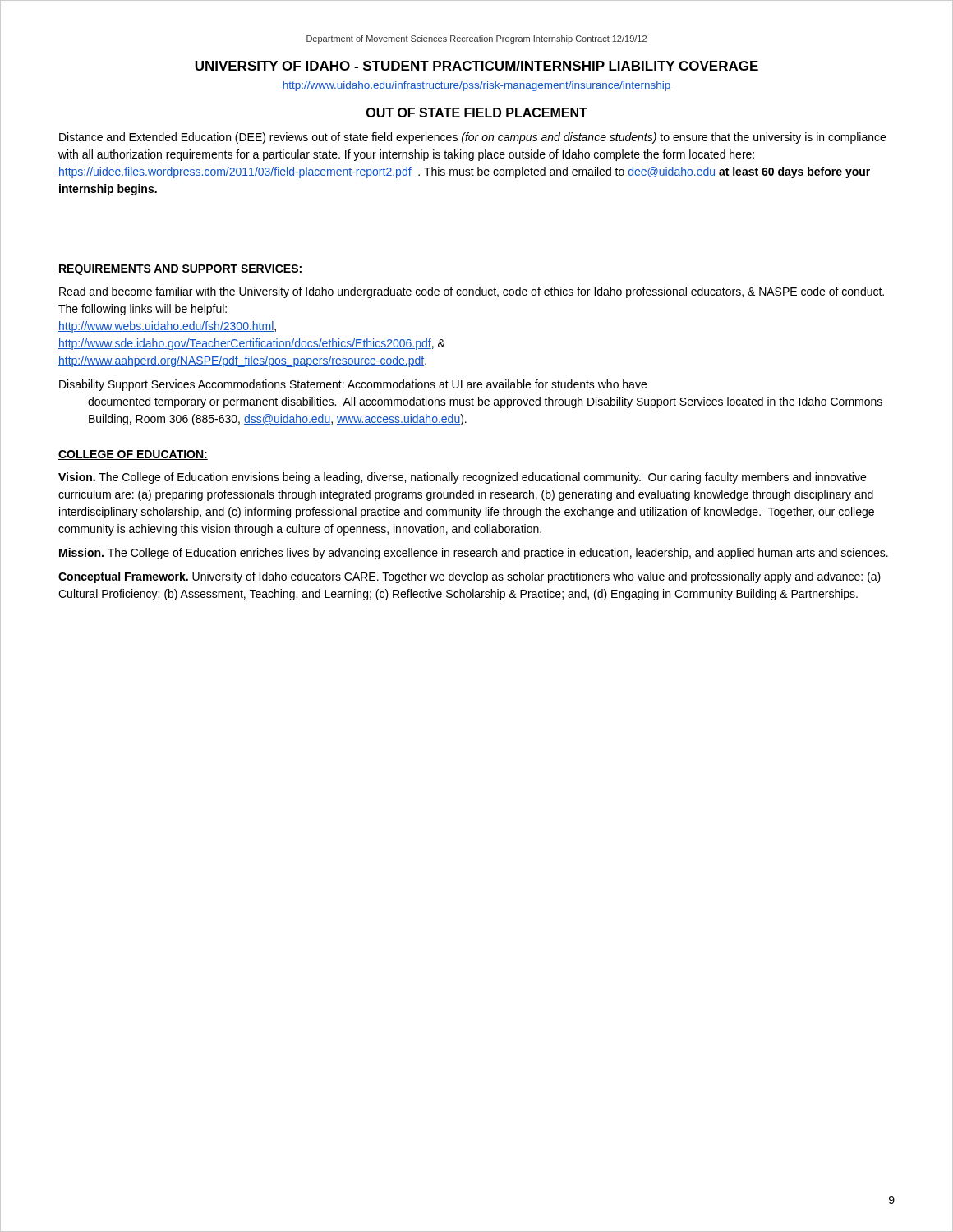This screenshot has width=953, height=1232.
Task: Locate the text starting "Vision. The College of Education envisions being"
Action: pyautogui.click(x=466, y=503)
